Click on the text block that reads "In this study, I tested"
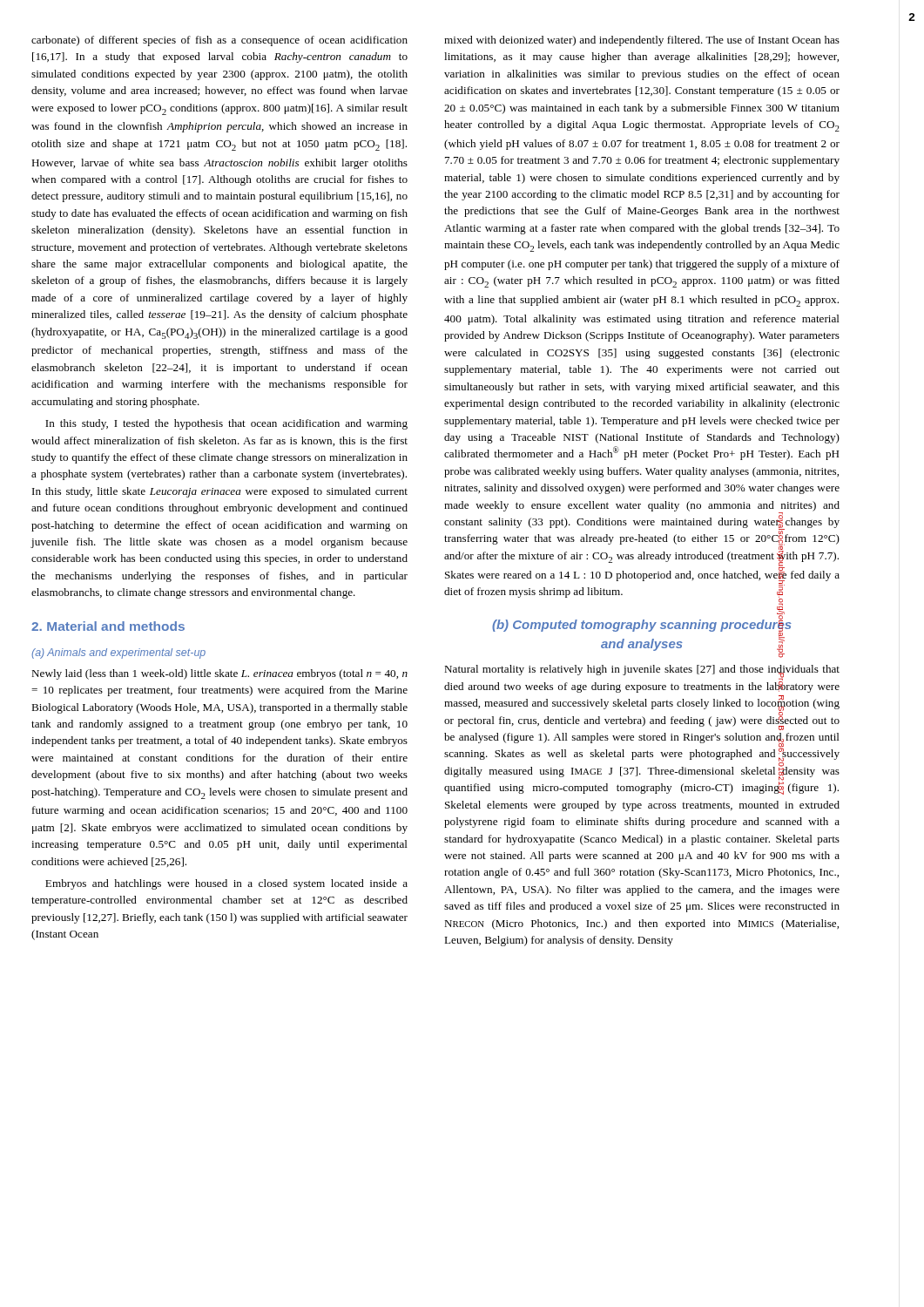 coord(219,508)
